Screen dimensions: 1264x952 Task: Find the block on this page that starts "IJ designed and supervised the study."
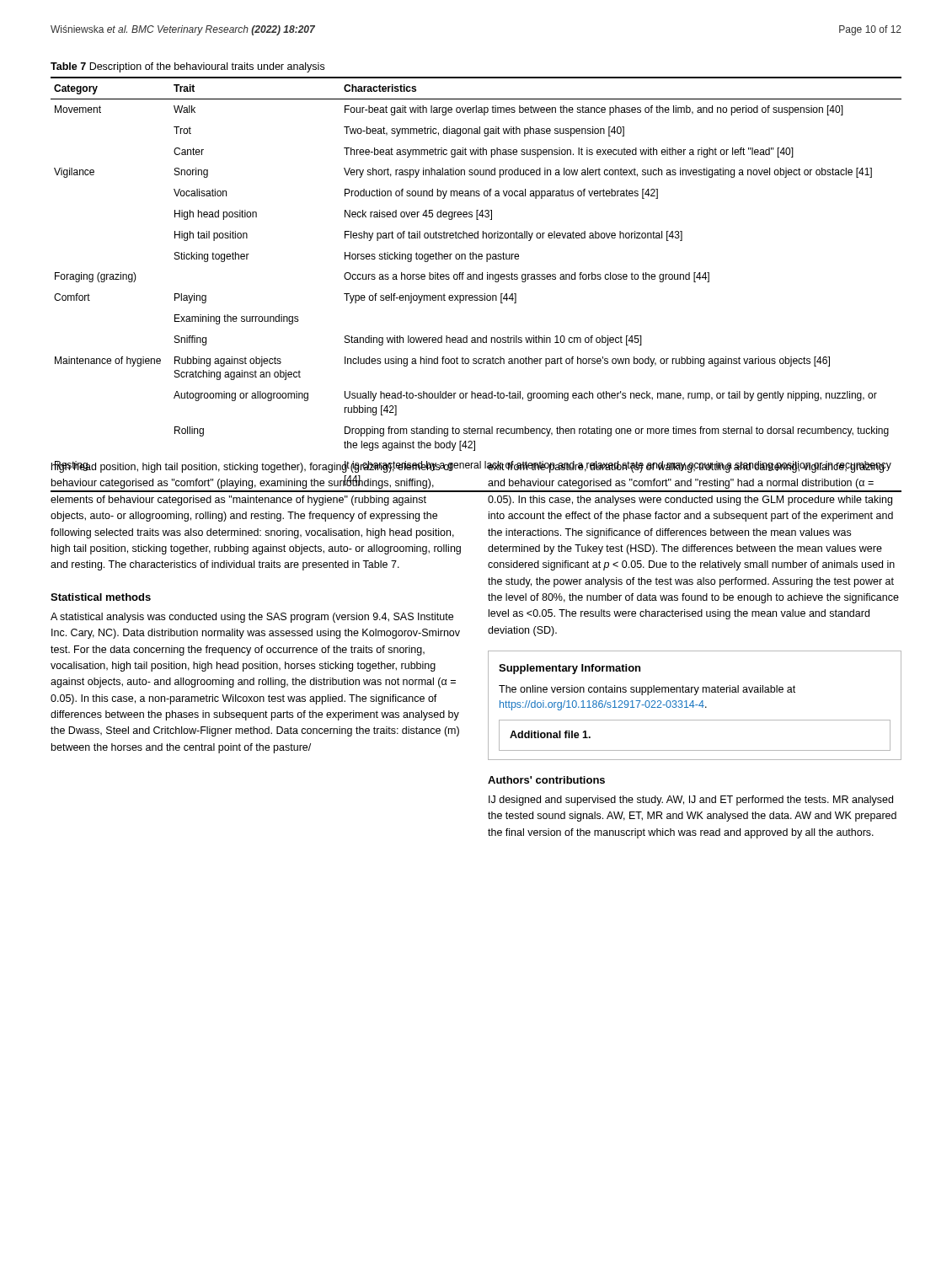click(692, 816)
